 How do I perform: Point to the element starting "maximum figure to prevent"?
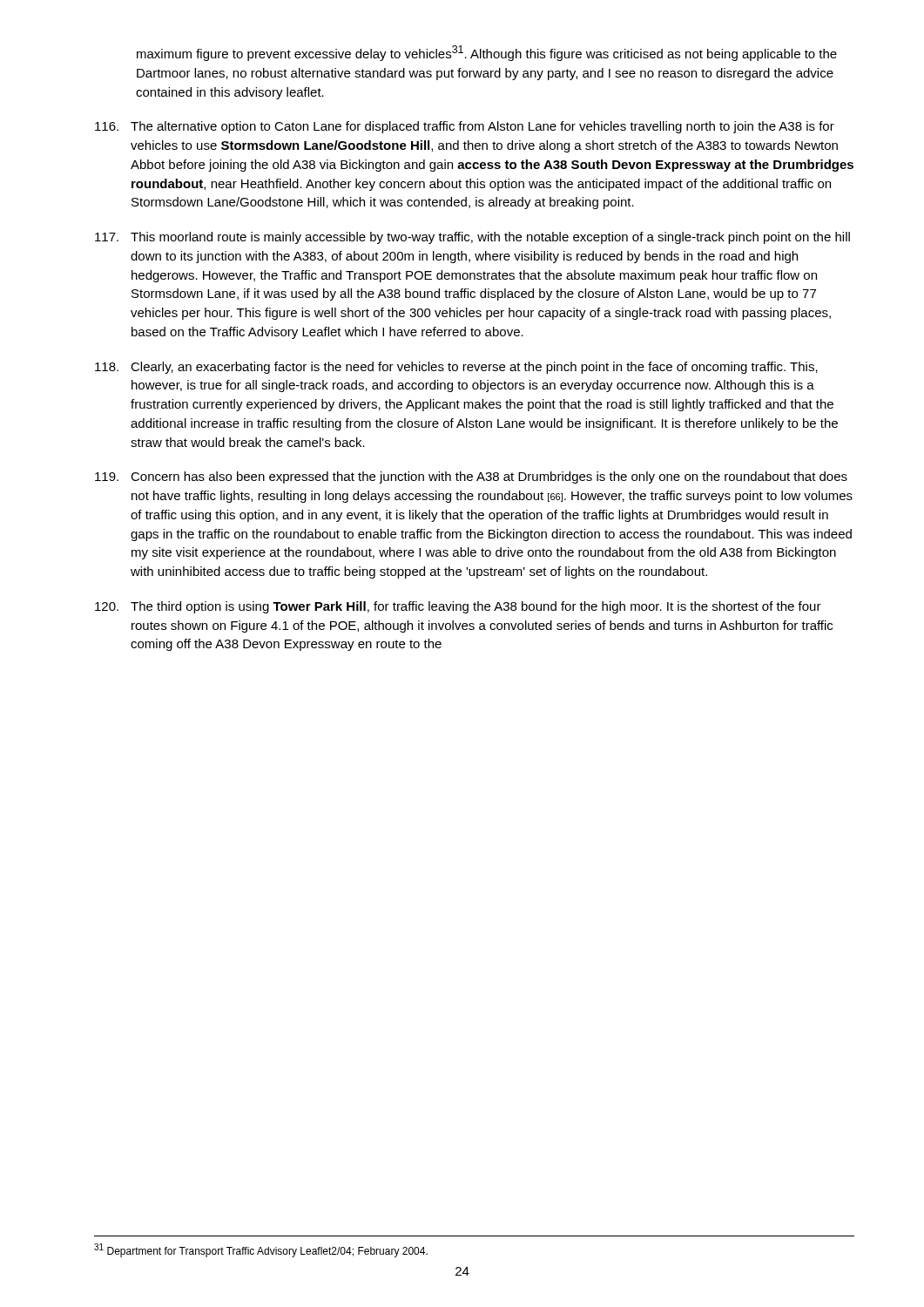tap(486, 71)
